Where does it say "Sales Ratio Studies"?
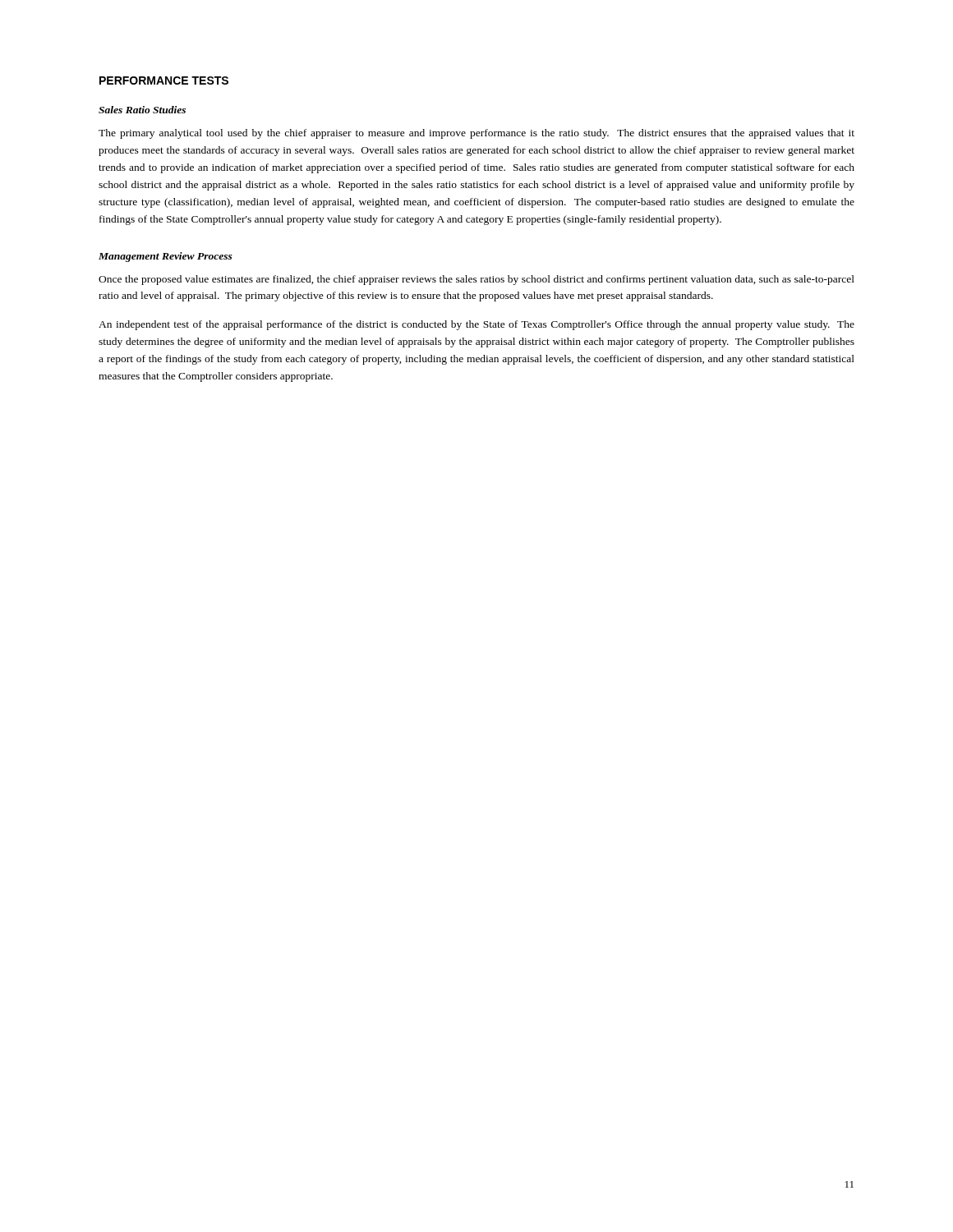Screen dimensions: 1232x953 (x=142, y=110)
